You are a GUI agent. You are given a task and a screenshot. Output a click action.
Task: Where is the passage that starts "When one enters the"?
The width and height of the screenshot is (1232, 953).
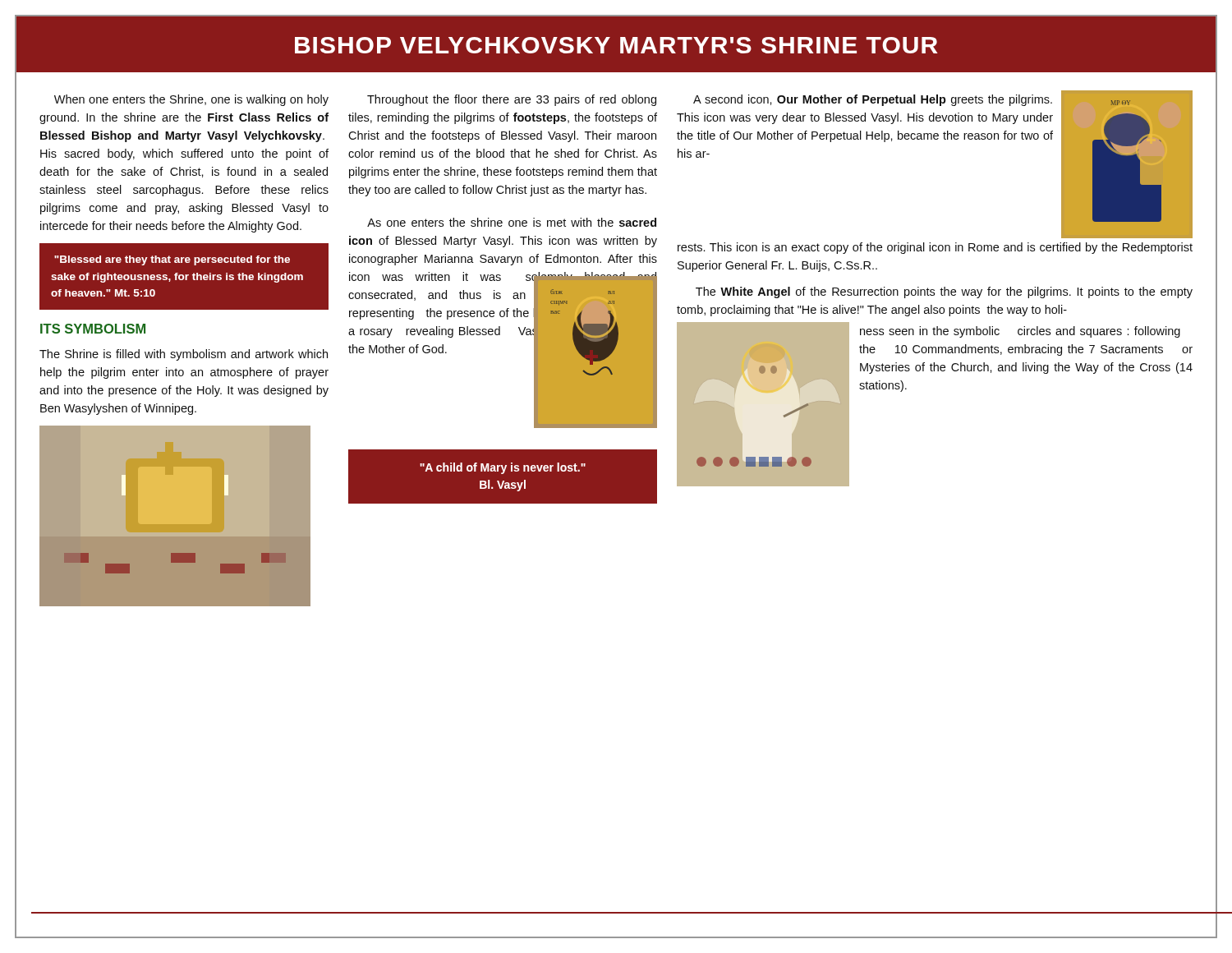point(184,163)
